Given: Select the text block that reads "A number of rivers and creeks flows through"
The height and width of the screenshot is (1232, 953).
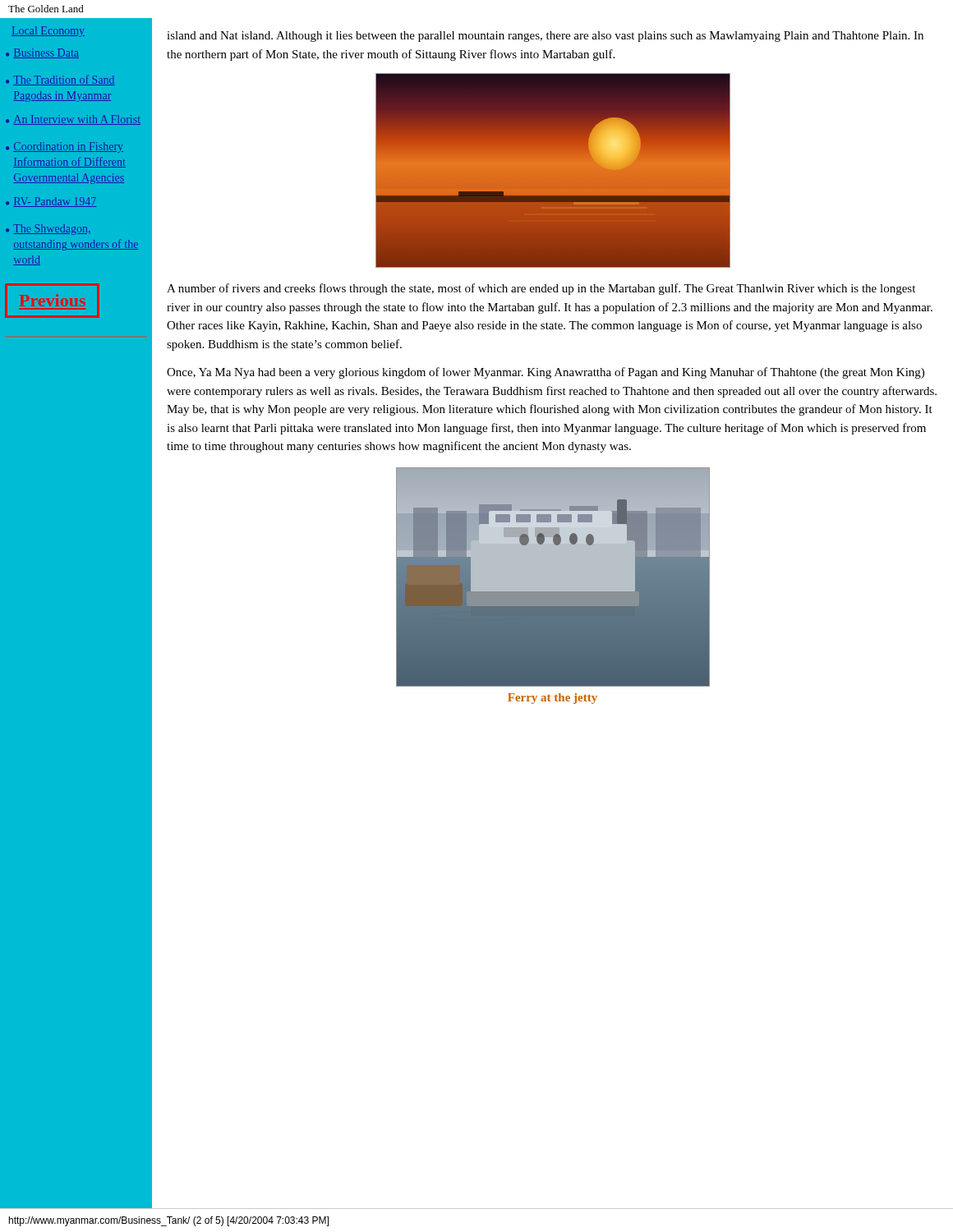Looking at the screenshot, I should point(550,316).
